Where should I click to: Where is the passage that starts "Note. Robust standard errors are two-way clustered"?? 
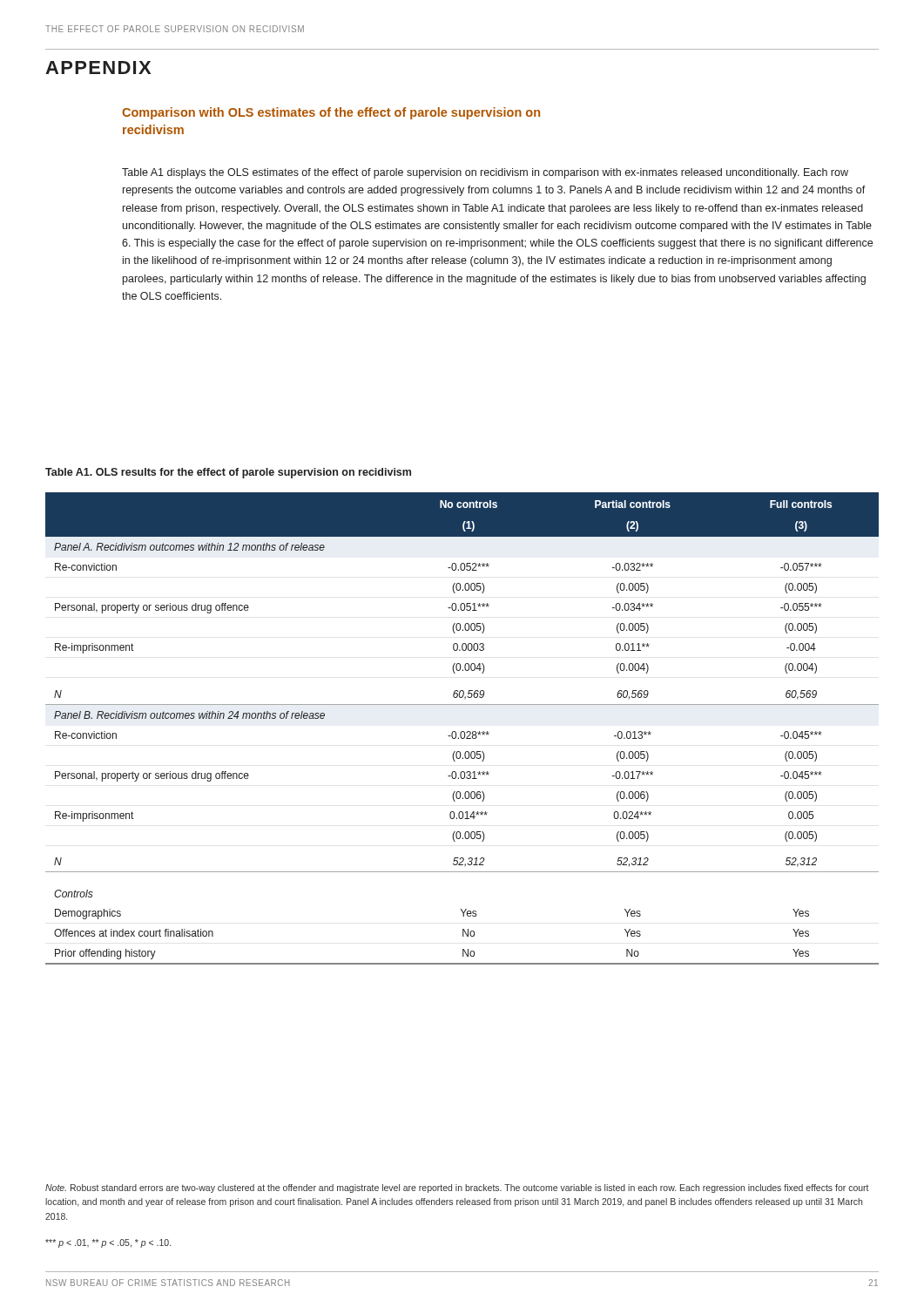pos(457,1202)
